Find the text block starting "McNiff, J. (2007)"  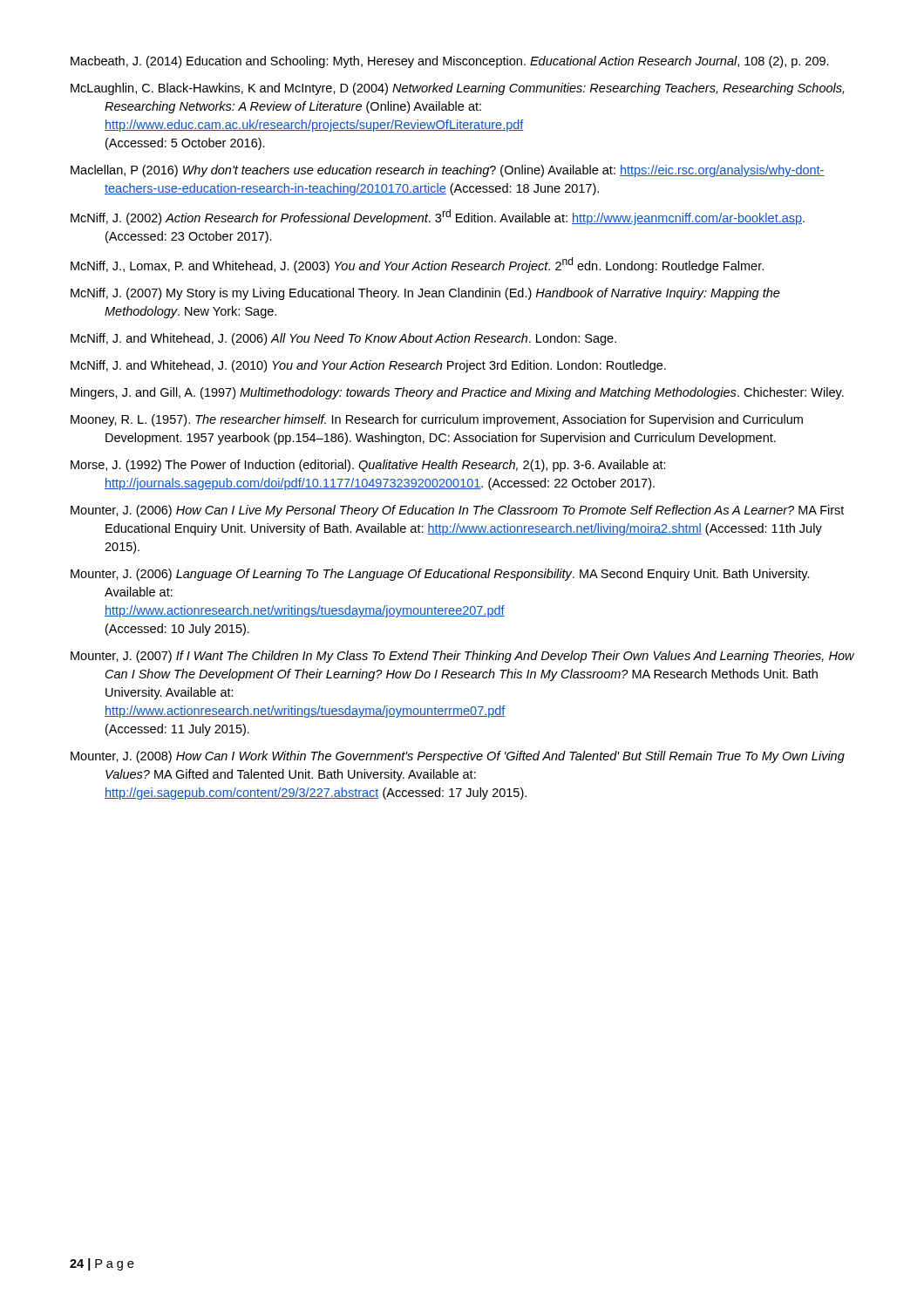(425, 302)
